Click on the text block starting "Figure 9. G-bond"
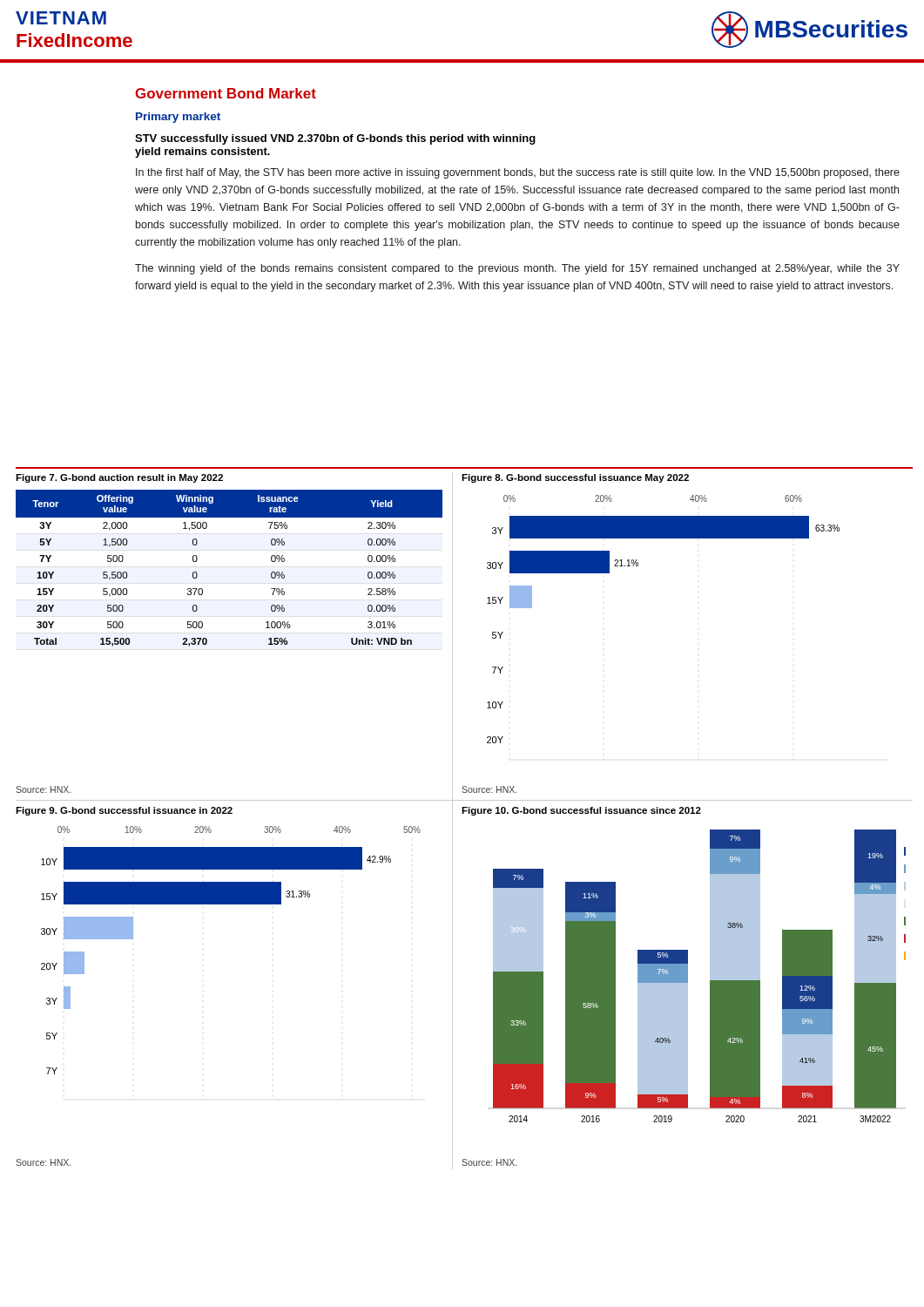The height and width of the screenshot is (1307, 924). 124,810
